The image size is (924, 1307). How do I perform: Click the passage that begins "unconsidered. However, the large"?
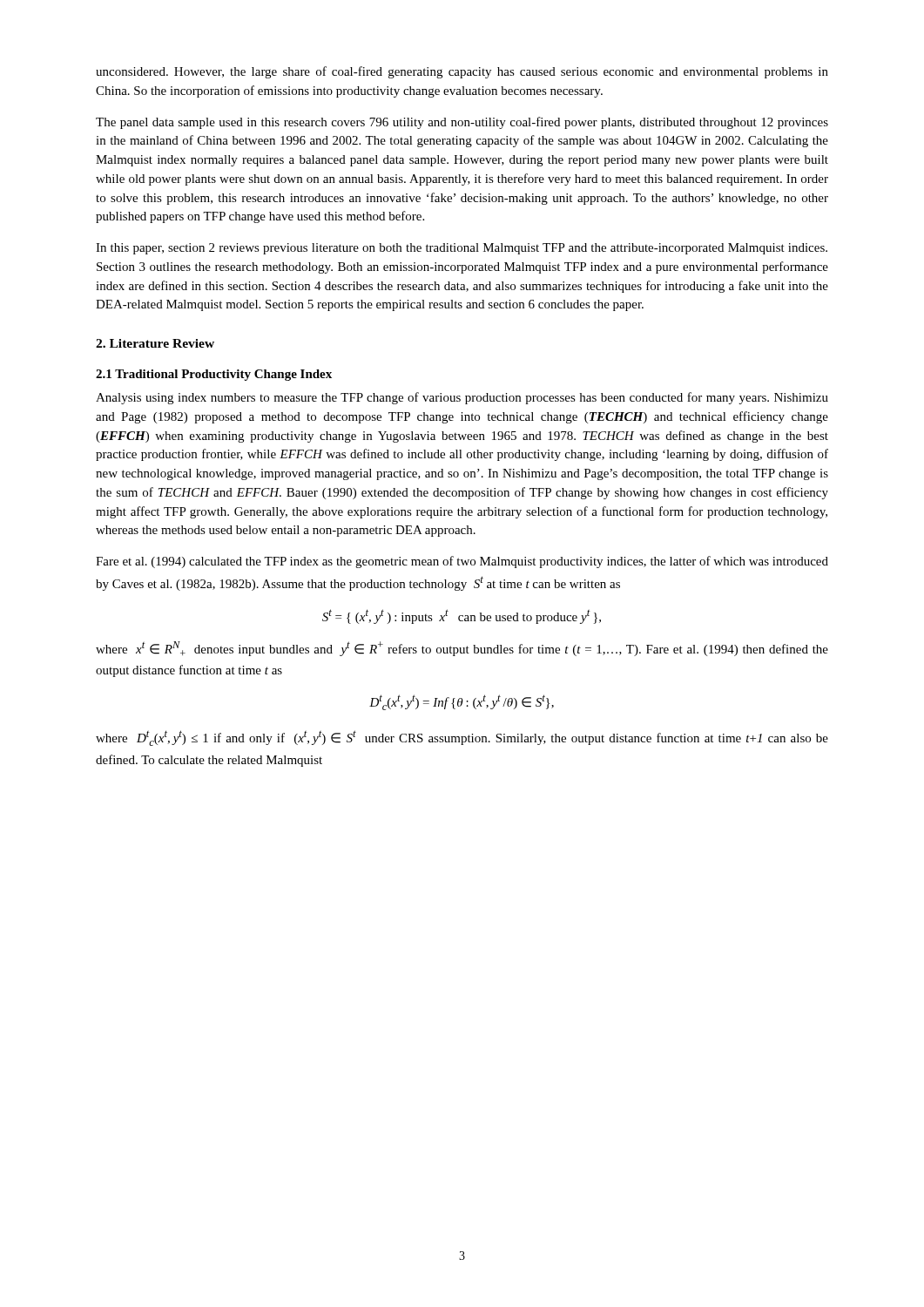point(462,81)
